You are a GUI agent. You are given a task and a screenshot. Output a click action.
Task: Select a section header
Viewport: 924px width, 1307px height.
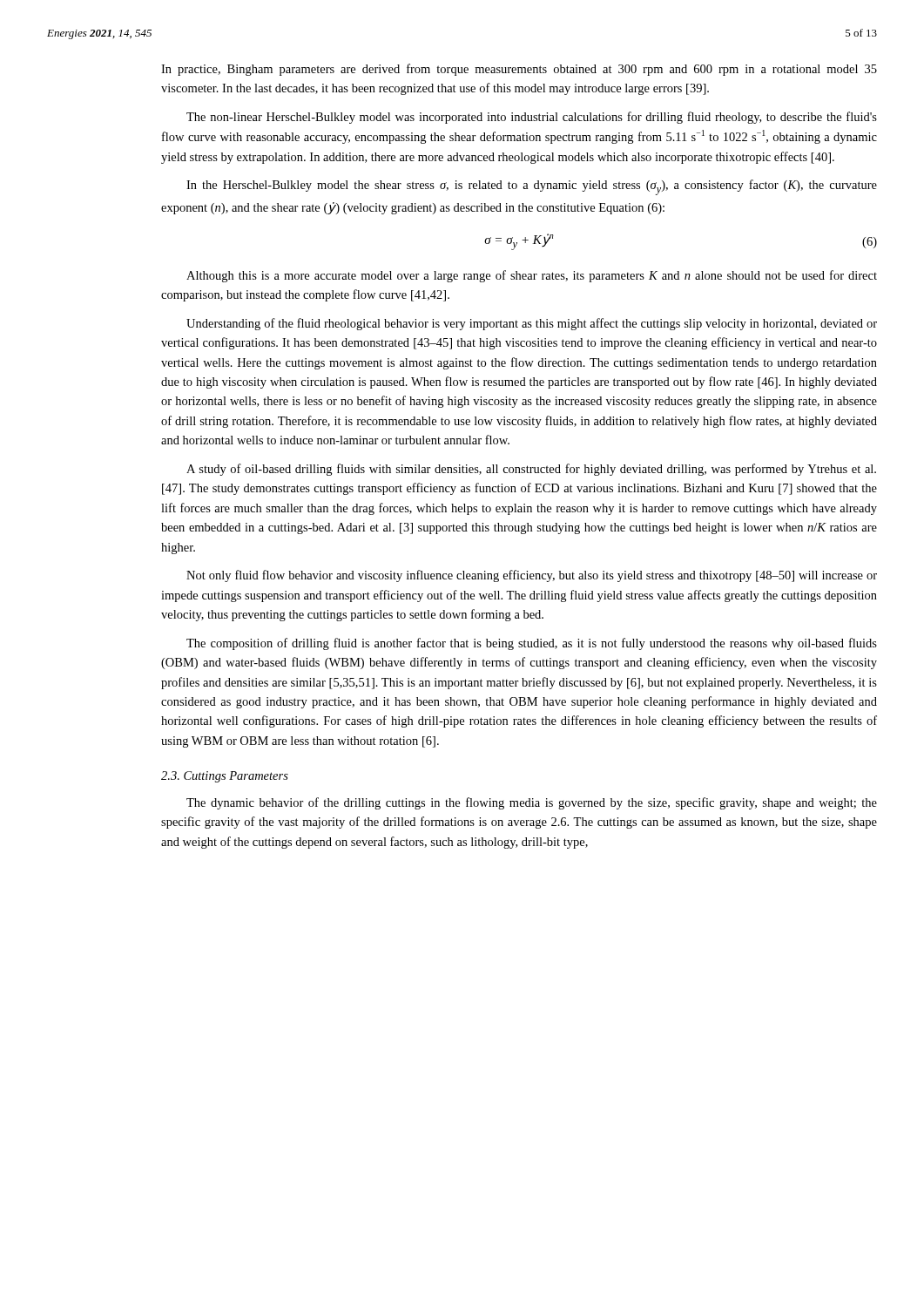[519, 776]
